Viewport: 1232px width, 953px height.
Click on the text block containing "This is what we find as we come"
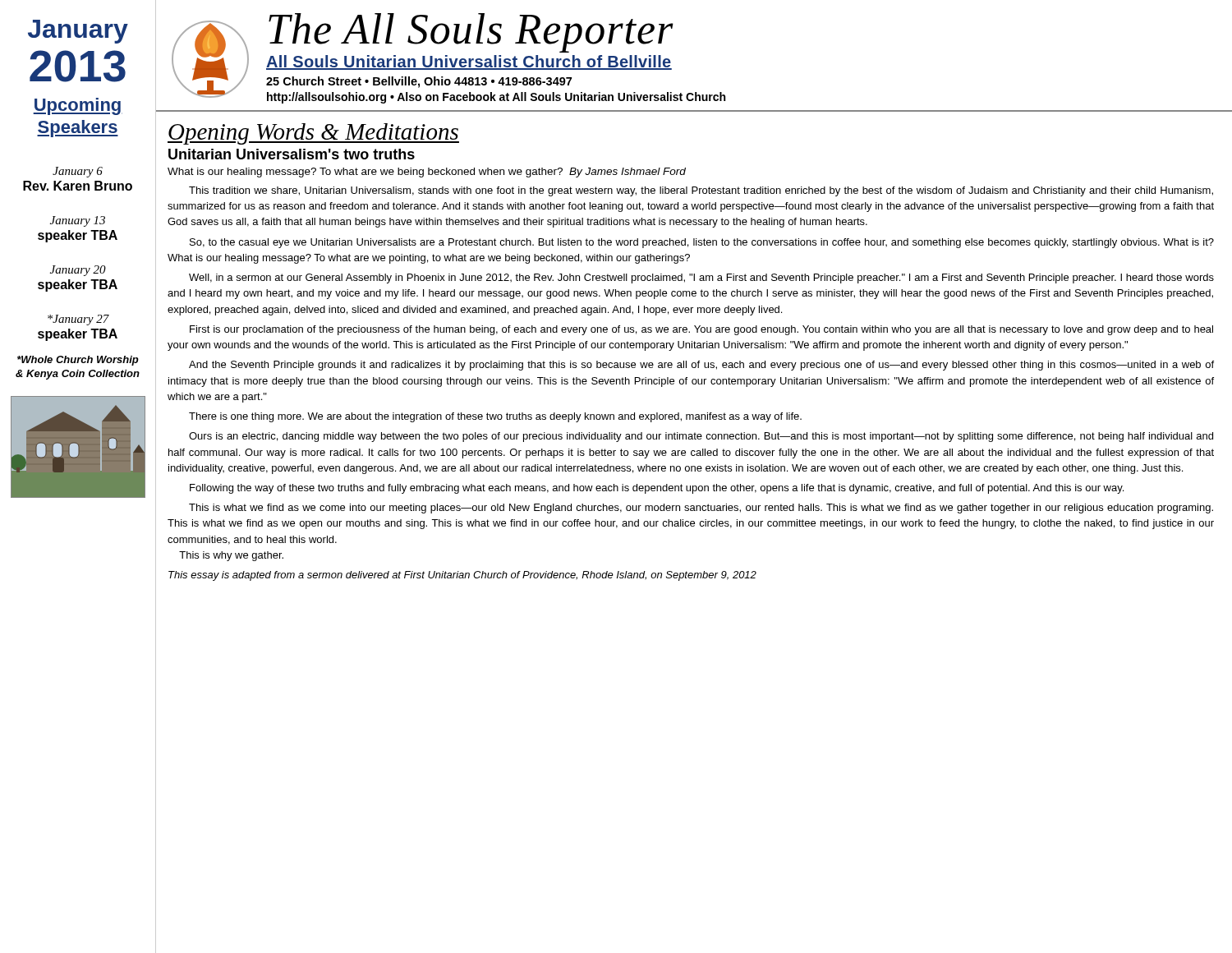(x=691, y=531)
